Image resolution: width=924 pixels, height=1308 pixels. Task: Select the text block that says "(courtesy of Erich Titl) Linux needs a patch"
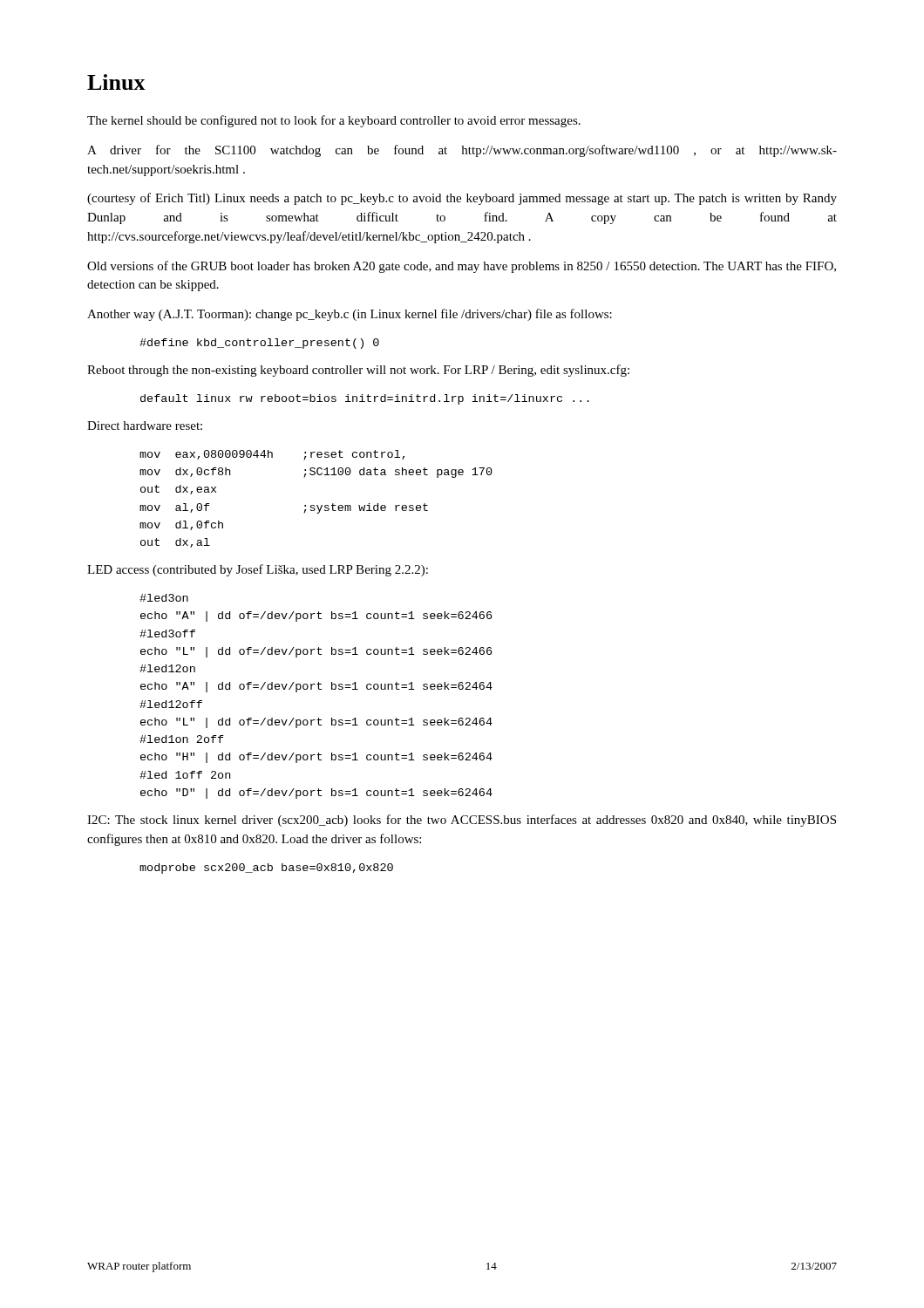tap(462, 199)
